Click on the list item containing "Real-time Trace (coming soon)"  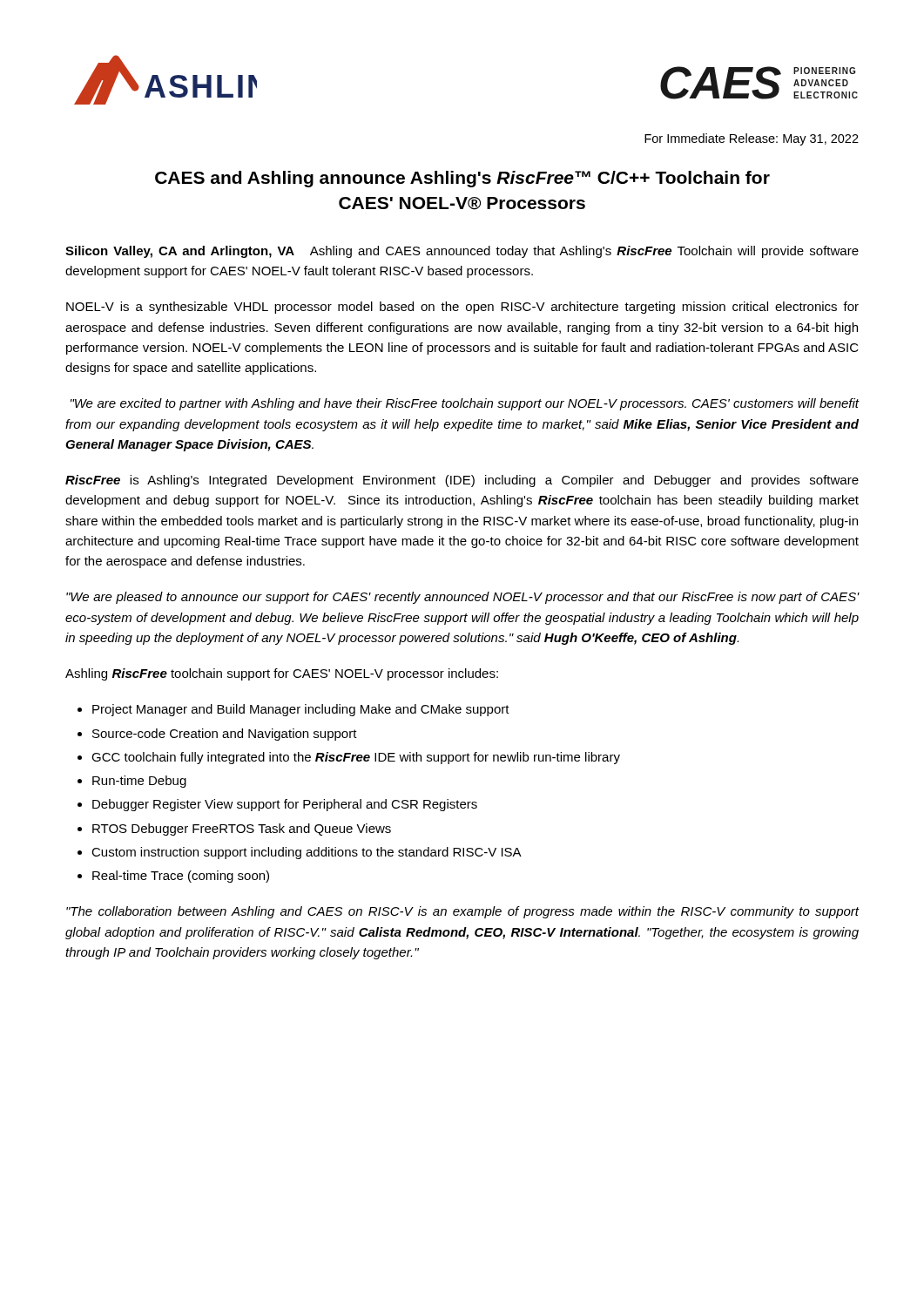click(181, 875)
